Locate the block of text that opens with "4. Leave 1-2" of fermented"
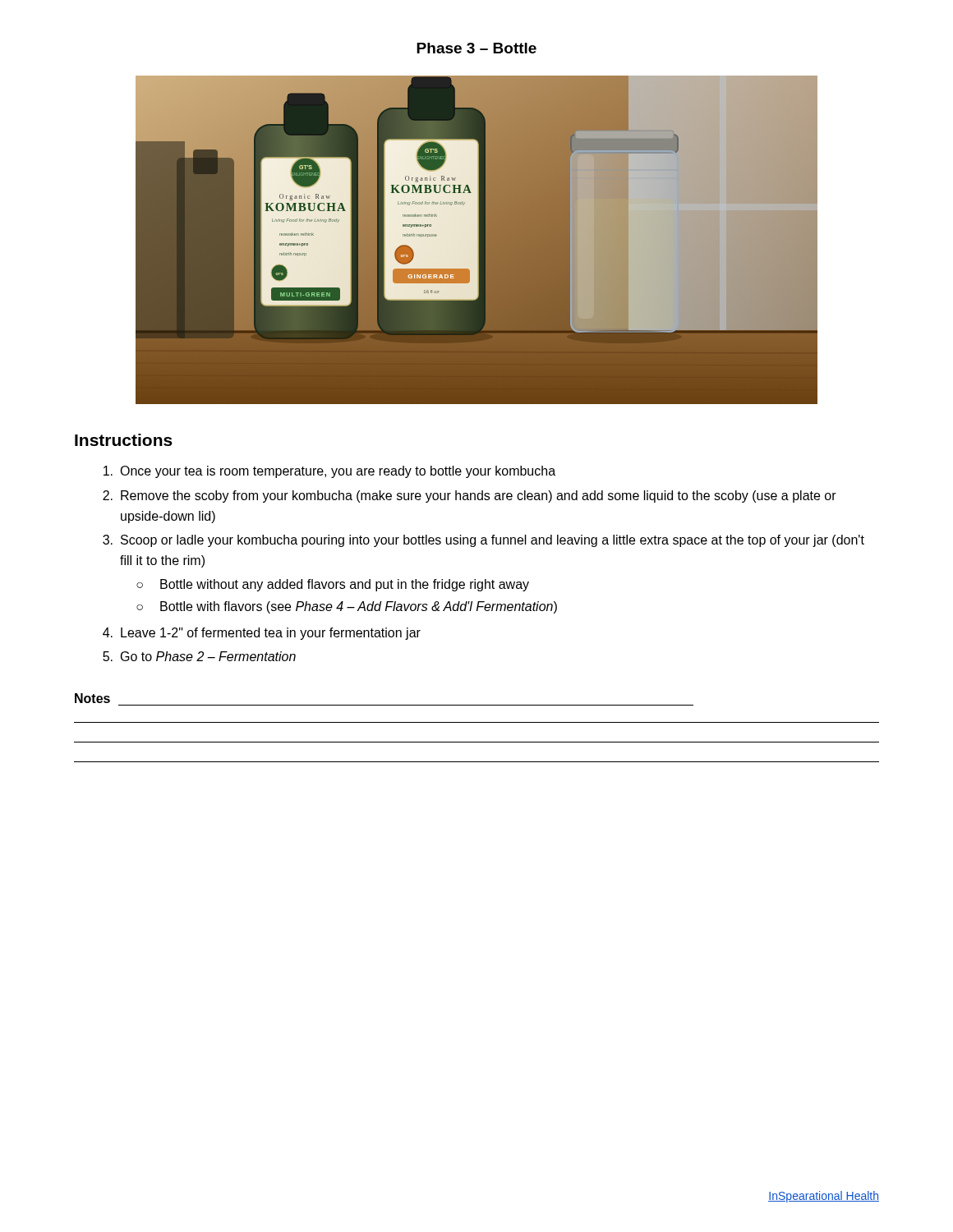The image size is (953, 1232). [262, 634]
